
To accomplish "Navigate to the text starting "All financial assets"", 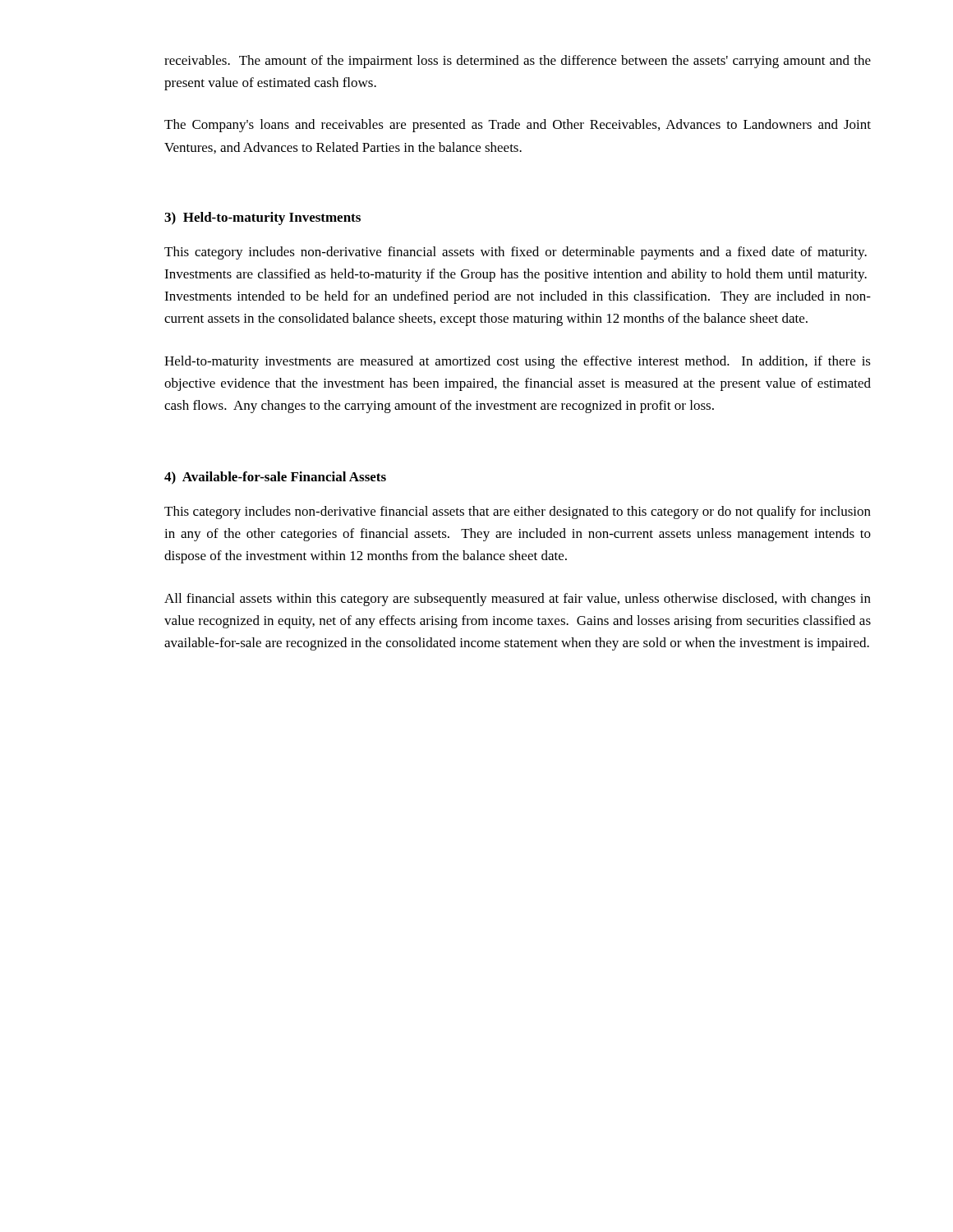I will tap(518, 620).
